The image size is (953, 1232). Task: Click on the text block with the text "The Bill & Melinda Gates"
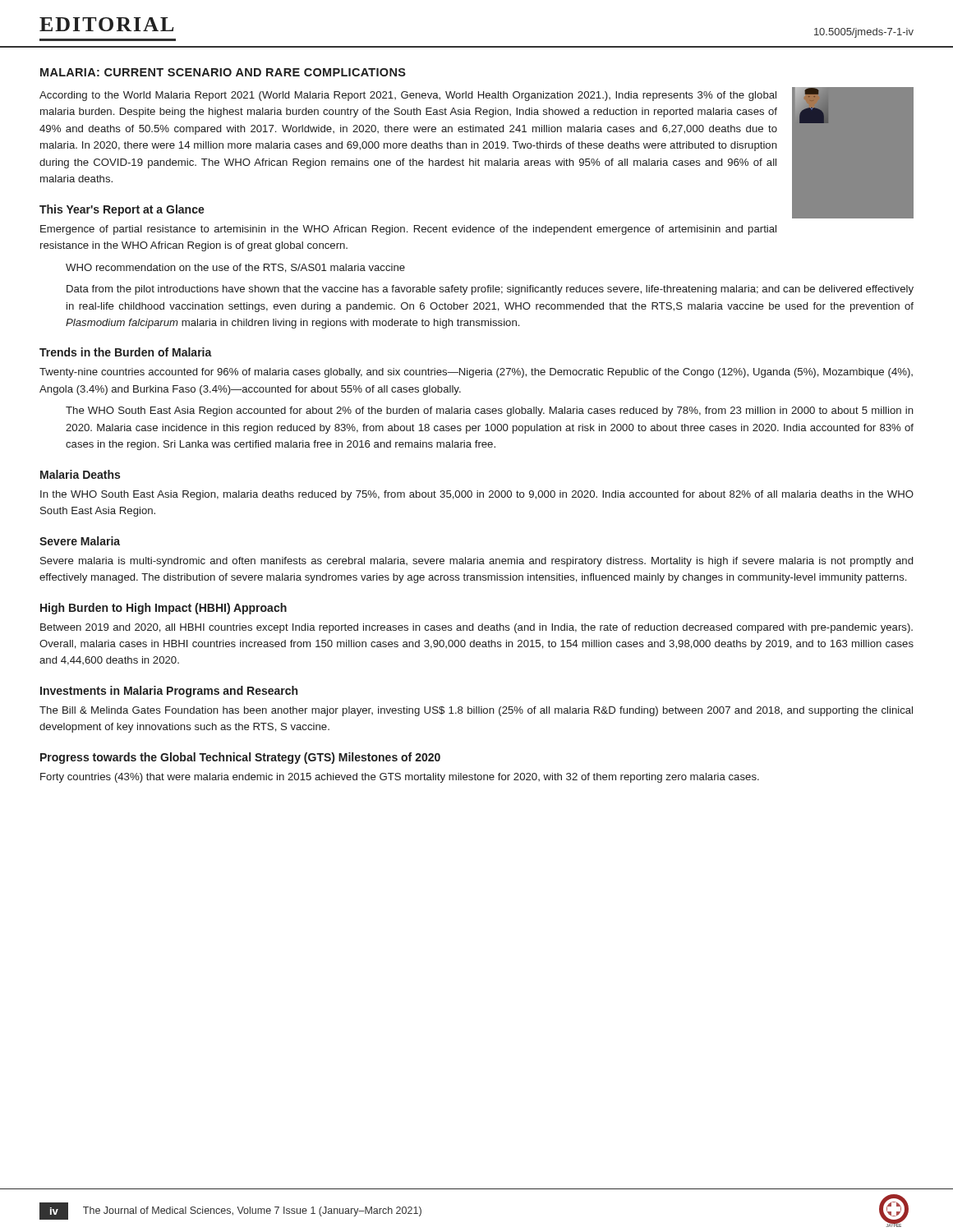coord(476,718)
